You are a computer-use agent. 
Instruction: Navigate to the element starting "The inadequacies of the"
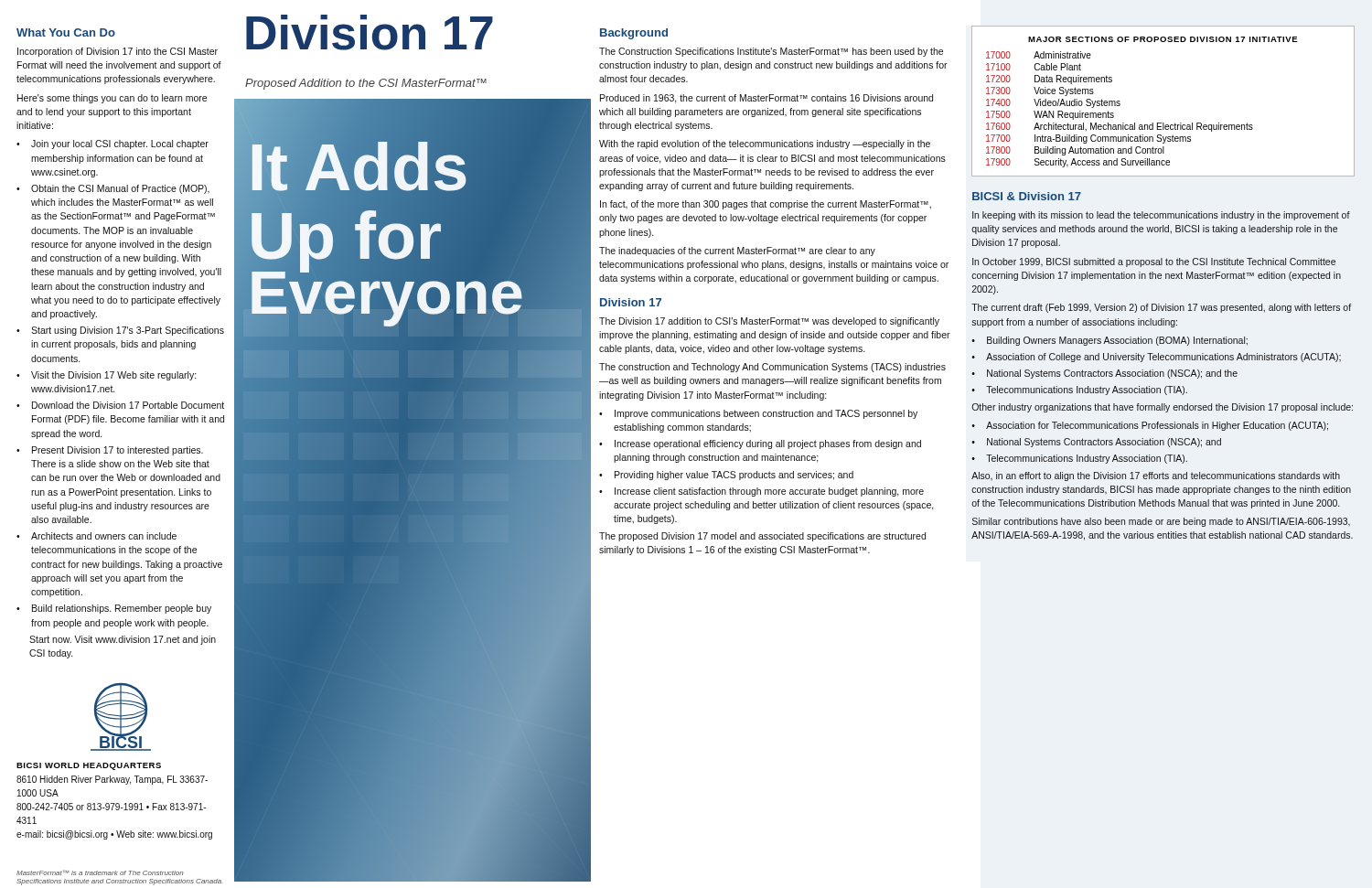coord(774,264)
